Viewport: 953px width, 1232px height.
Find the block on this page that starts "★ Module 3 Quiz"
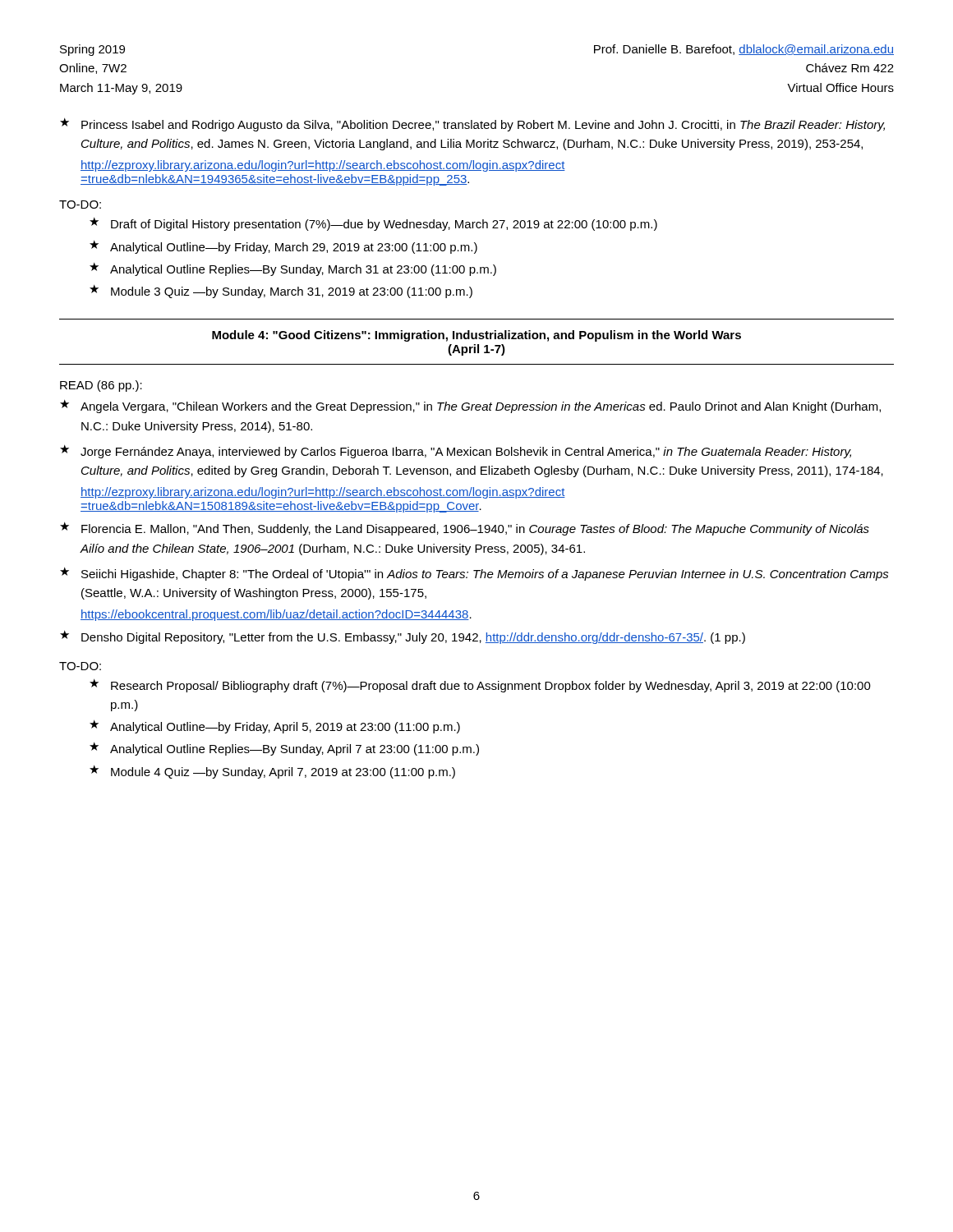281,292
